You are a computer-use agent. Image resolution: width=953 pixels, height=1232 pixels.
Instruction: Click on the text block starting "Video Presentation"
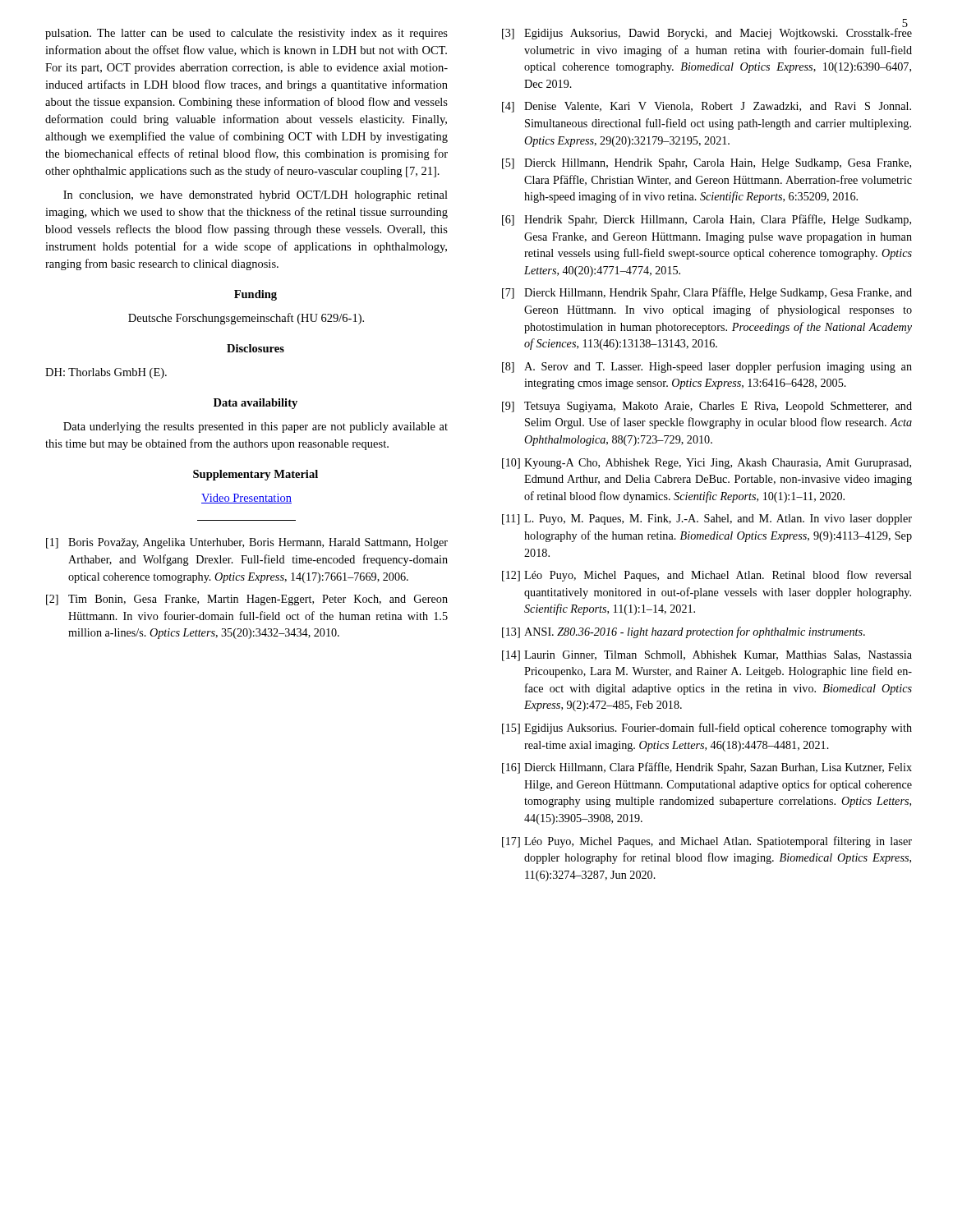tap(246, 498)
